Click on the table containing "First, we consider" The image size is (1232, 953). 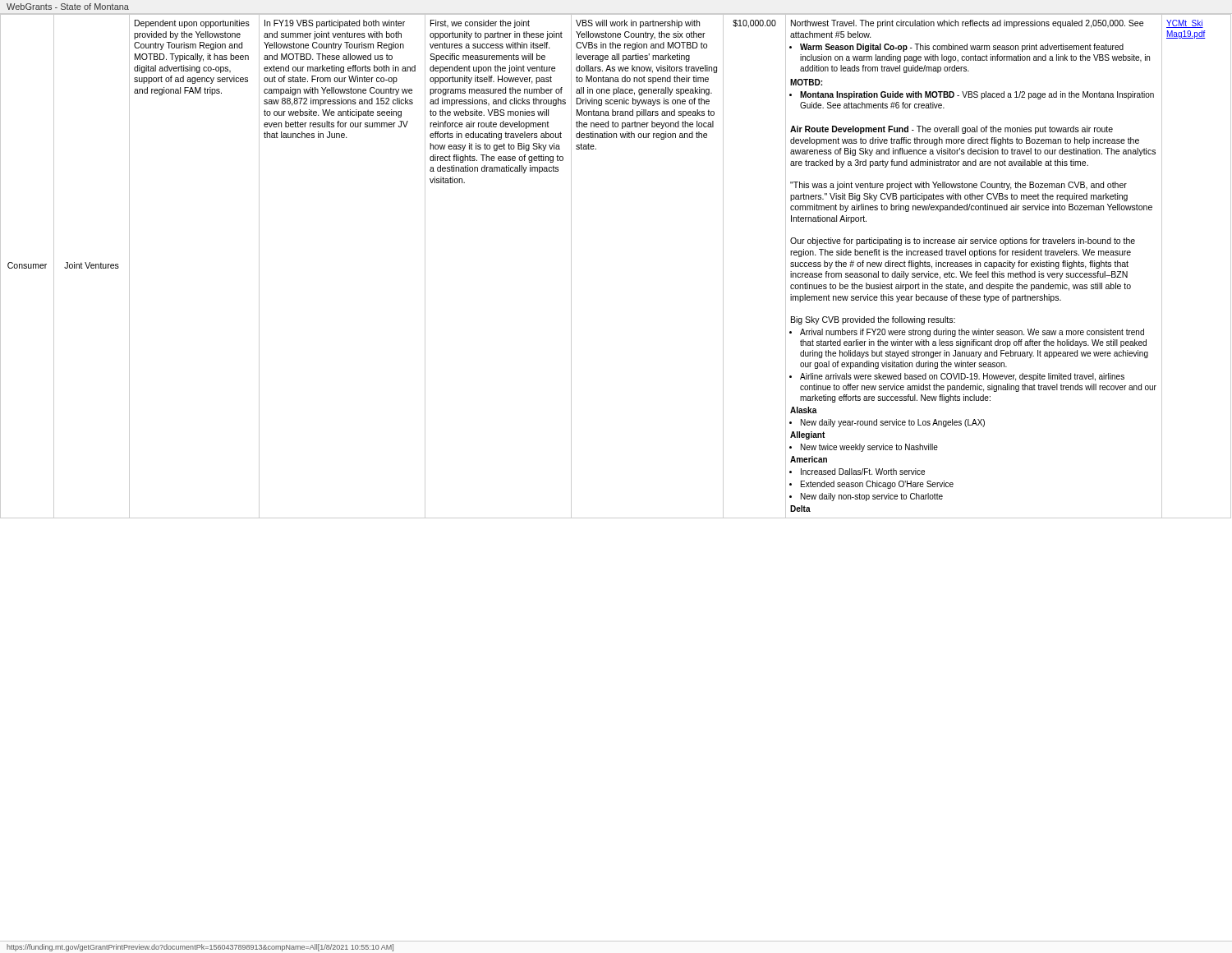point(616,266)
